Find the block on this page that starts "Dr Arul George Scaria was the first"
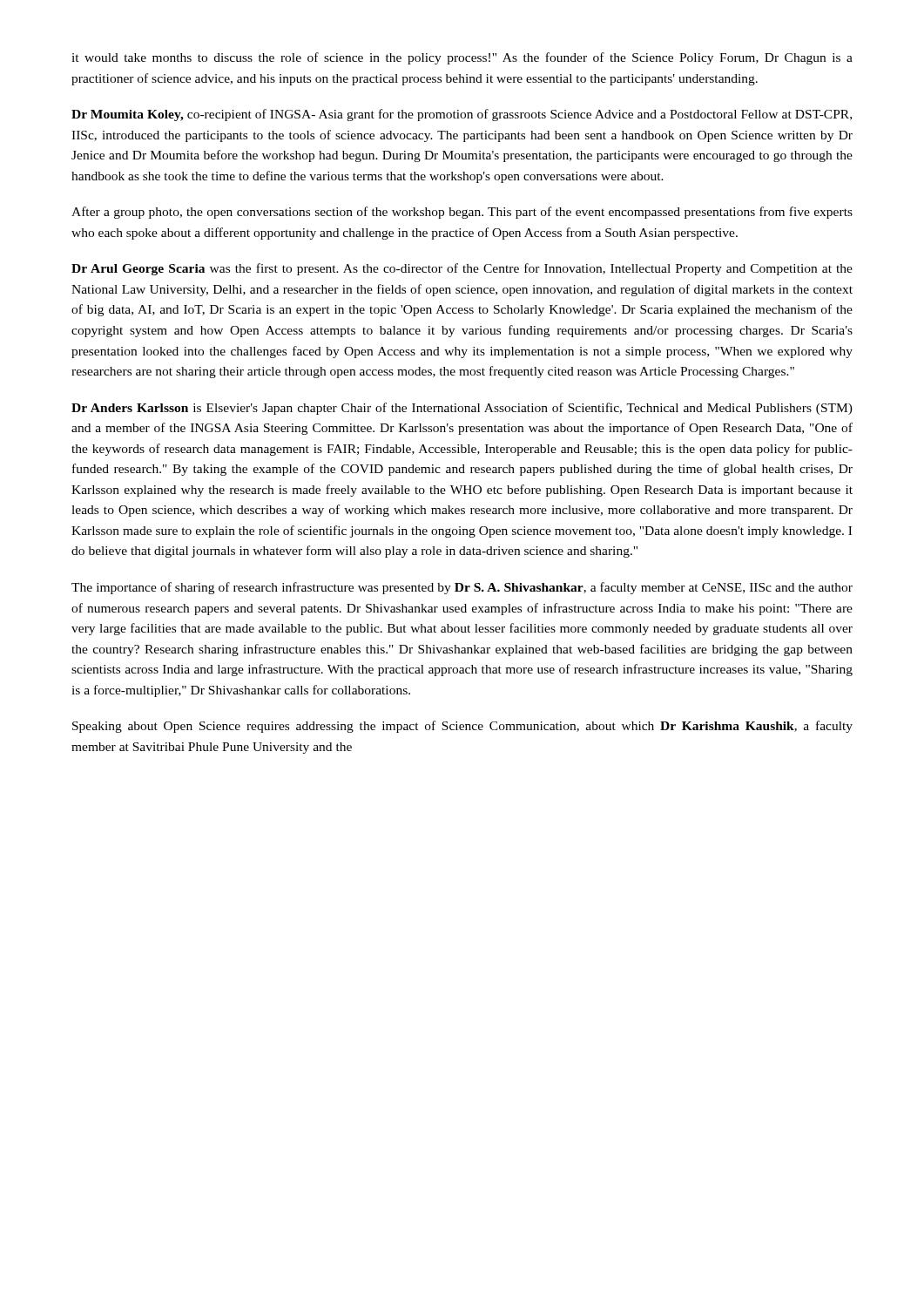The image size is (924, 1307). point(462,320)
